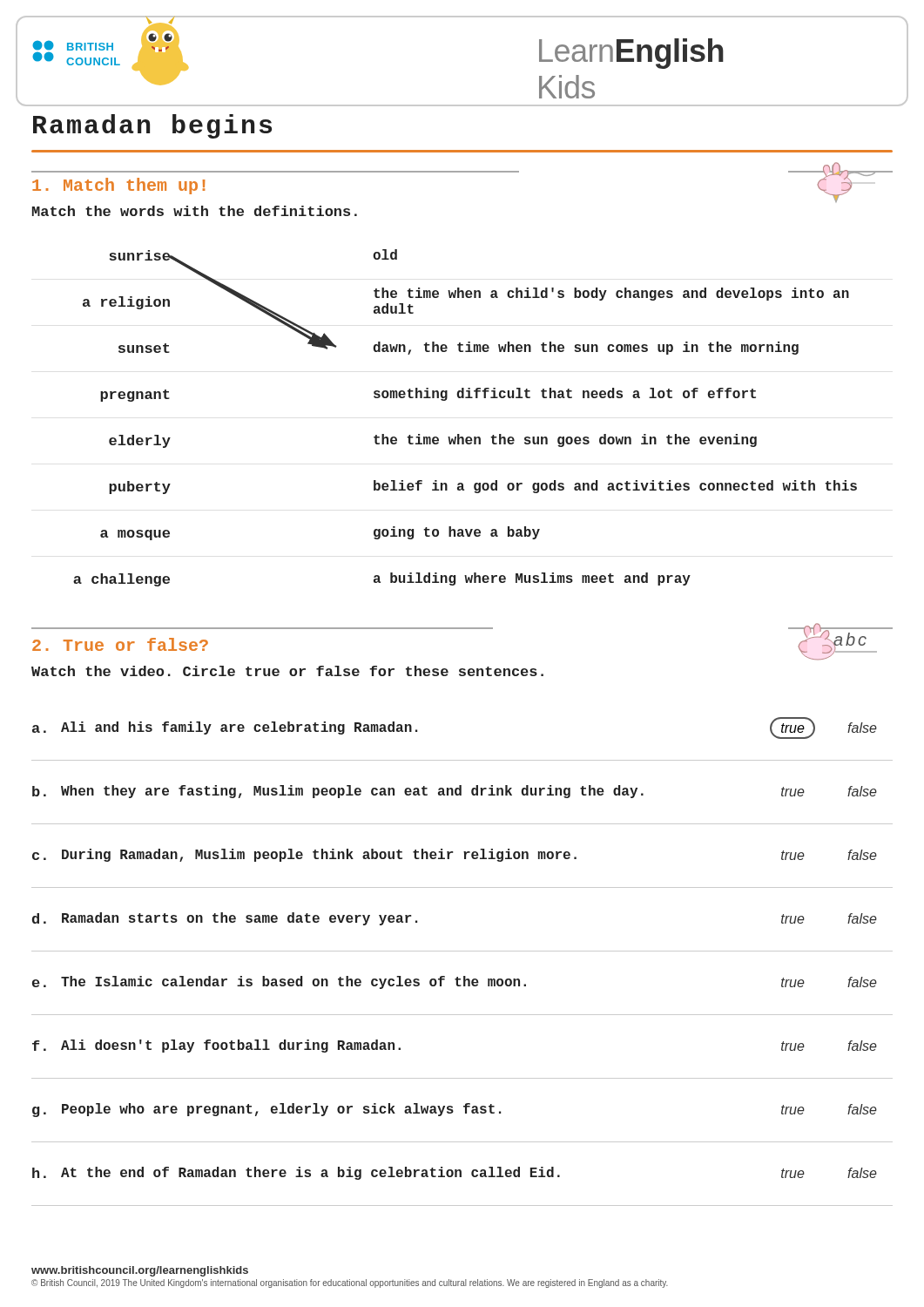The width and height of the screenshot is (924, 1307).
Task: Select the table that reads "sunrise old a"
Action: click(462, 418)
